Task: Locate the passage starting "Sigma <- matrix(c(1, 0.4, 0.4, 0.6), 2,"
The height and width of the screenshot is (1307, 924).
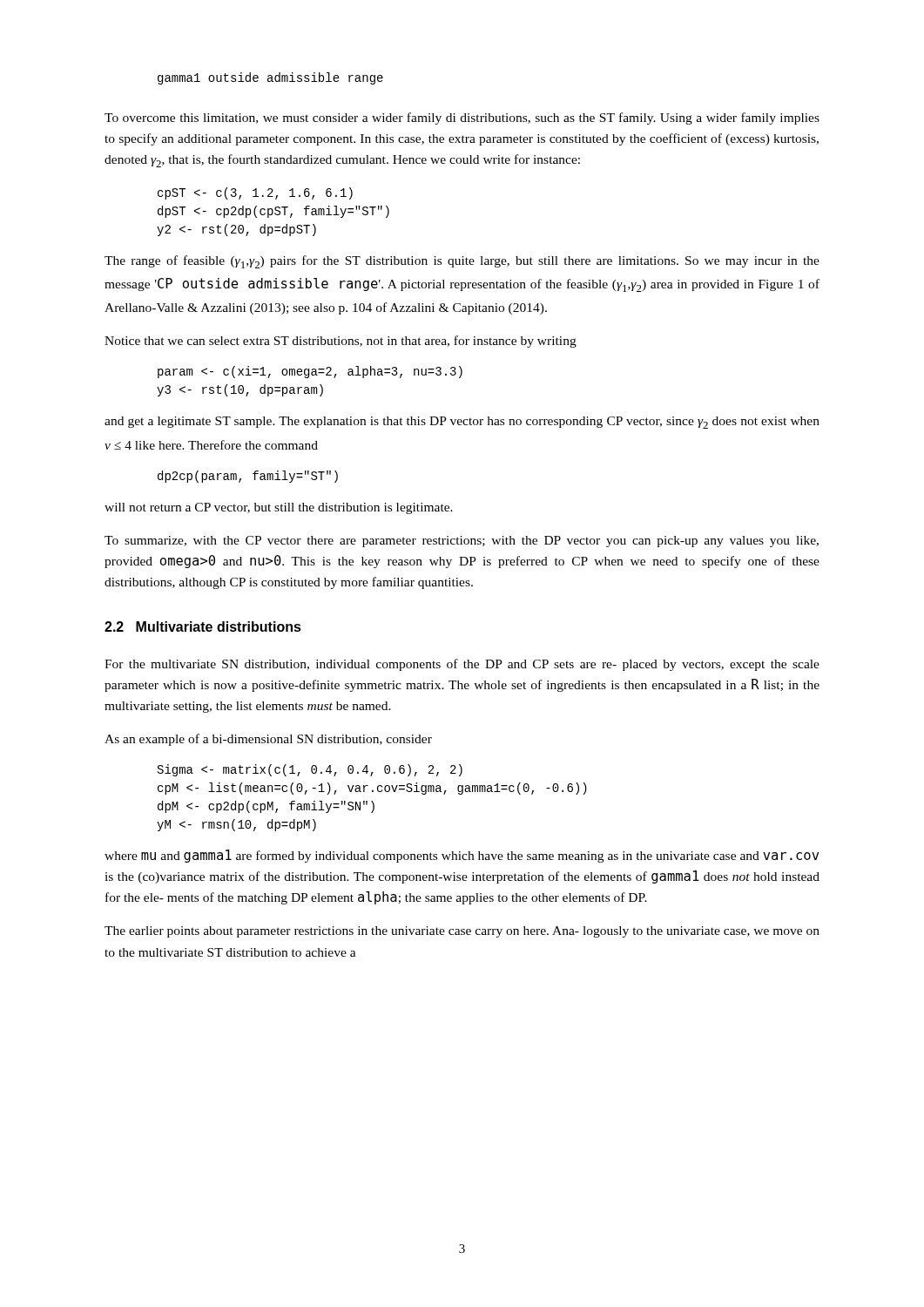Action: point(373,798)
